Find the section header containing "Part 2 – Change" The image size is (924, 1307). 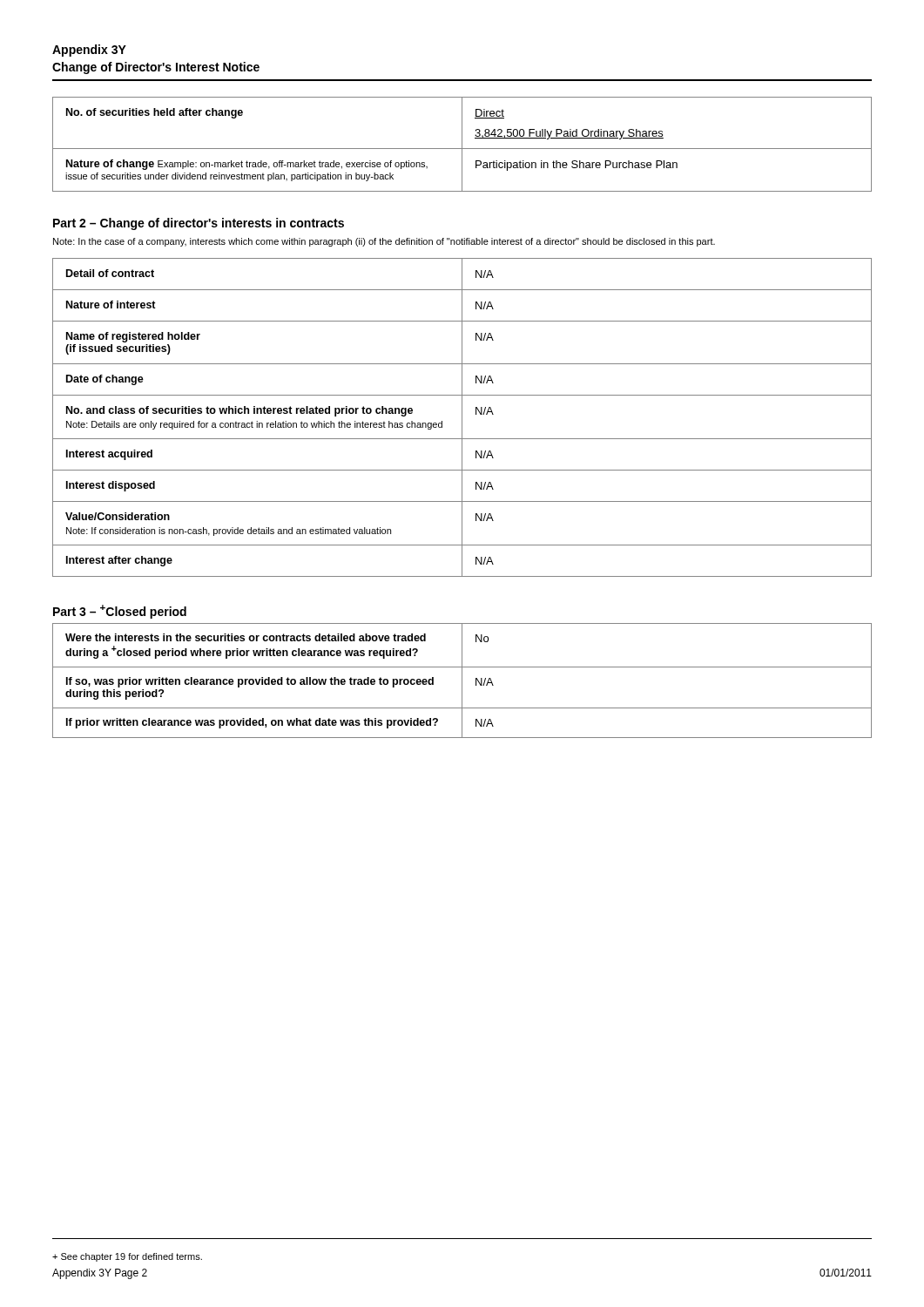(x=198, y=223)
